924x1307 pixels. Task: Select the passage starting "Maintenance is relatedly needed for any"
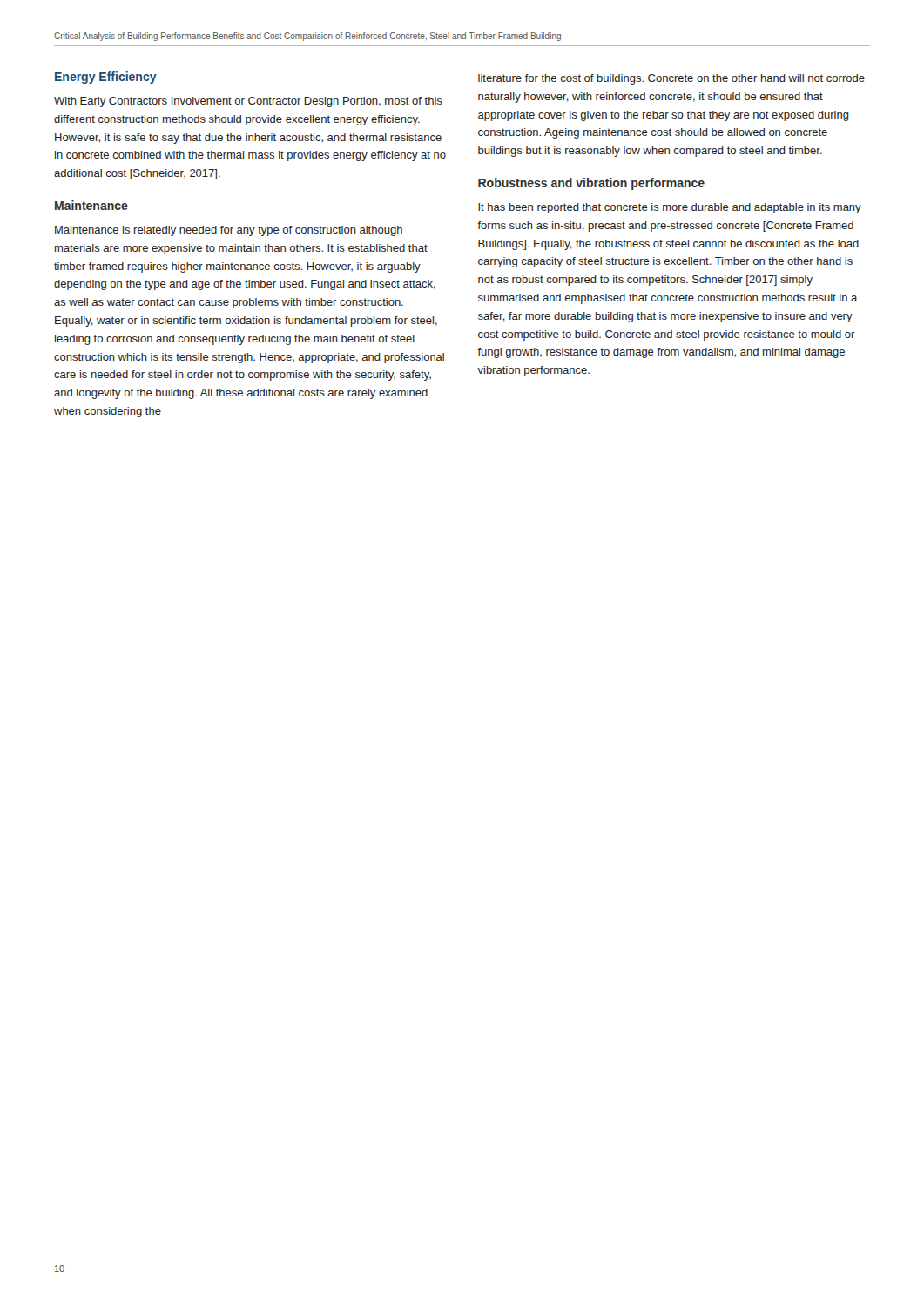coord(249,320)
